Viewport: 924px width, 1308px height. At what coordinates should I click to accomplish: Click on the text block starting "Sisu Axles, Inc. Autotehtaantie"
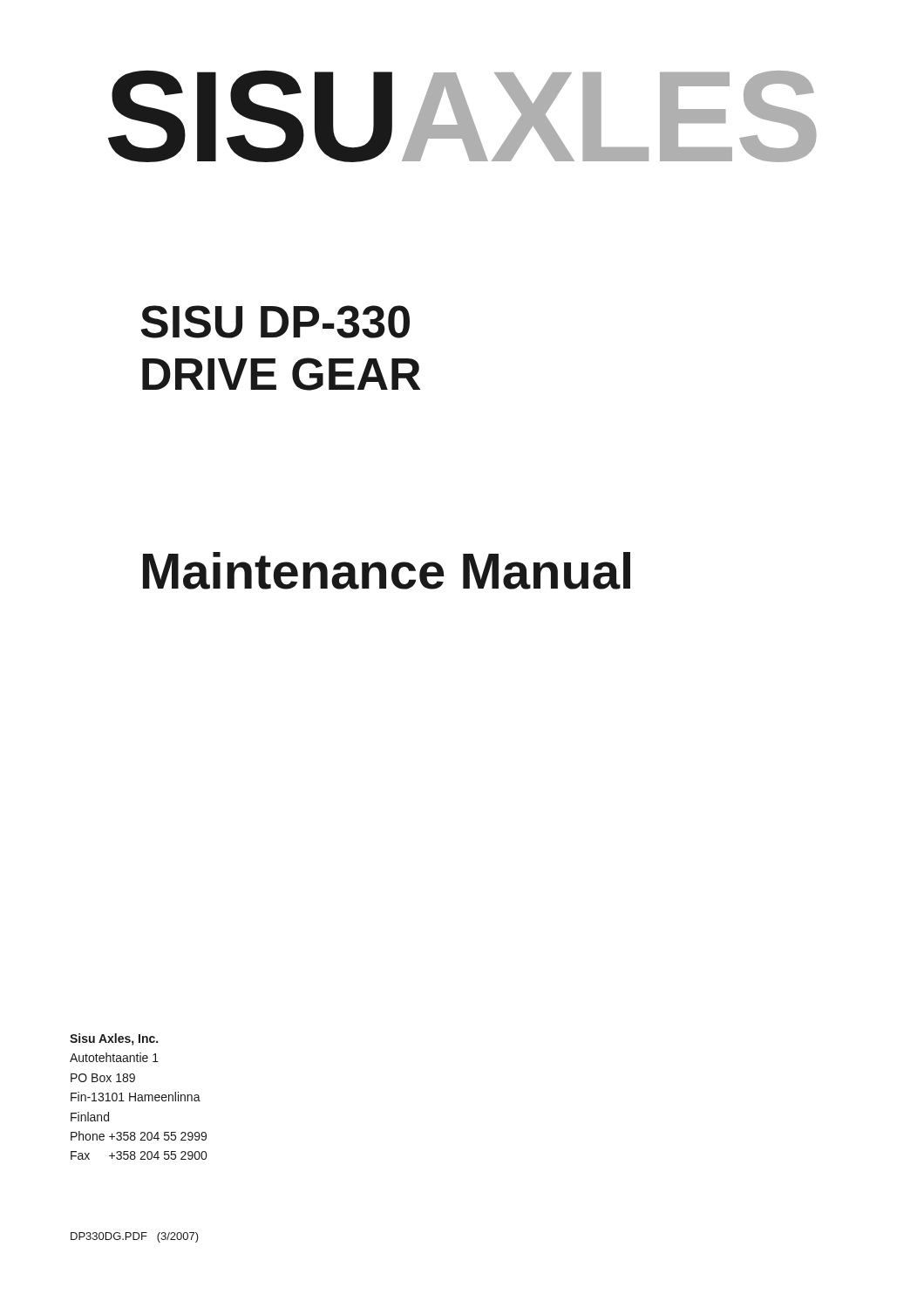pos(139,1097)
